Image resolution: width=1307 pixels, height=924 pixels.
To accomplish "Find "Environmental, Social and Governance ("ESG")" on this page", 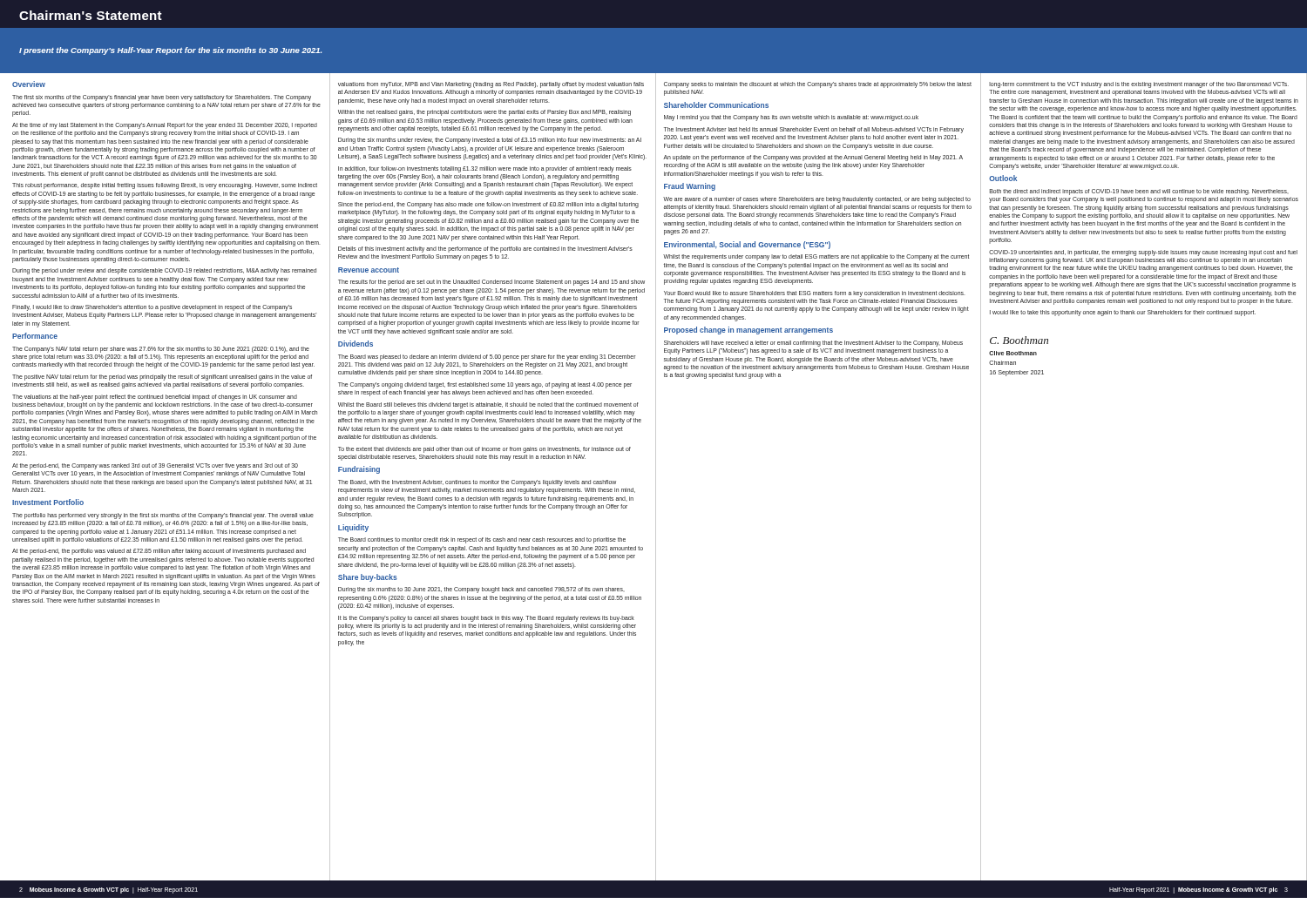I will tap(747, 244).
